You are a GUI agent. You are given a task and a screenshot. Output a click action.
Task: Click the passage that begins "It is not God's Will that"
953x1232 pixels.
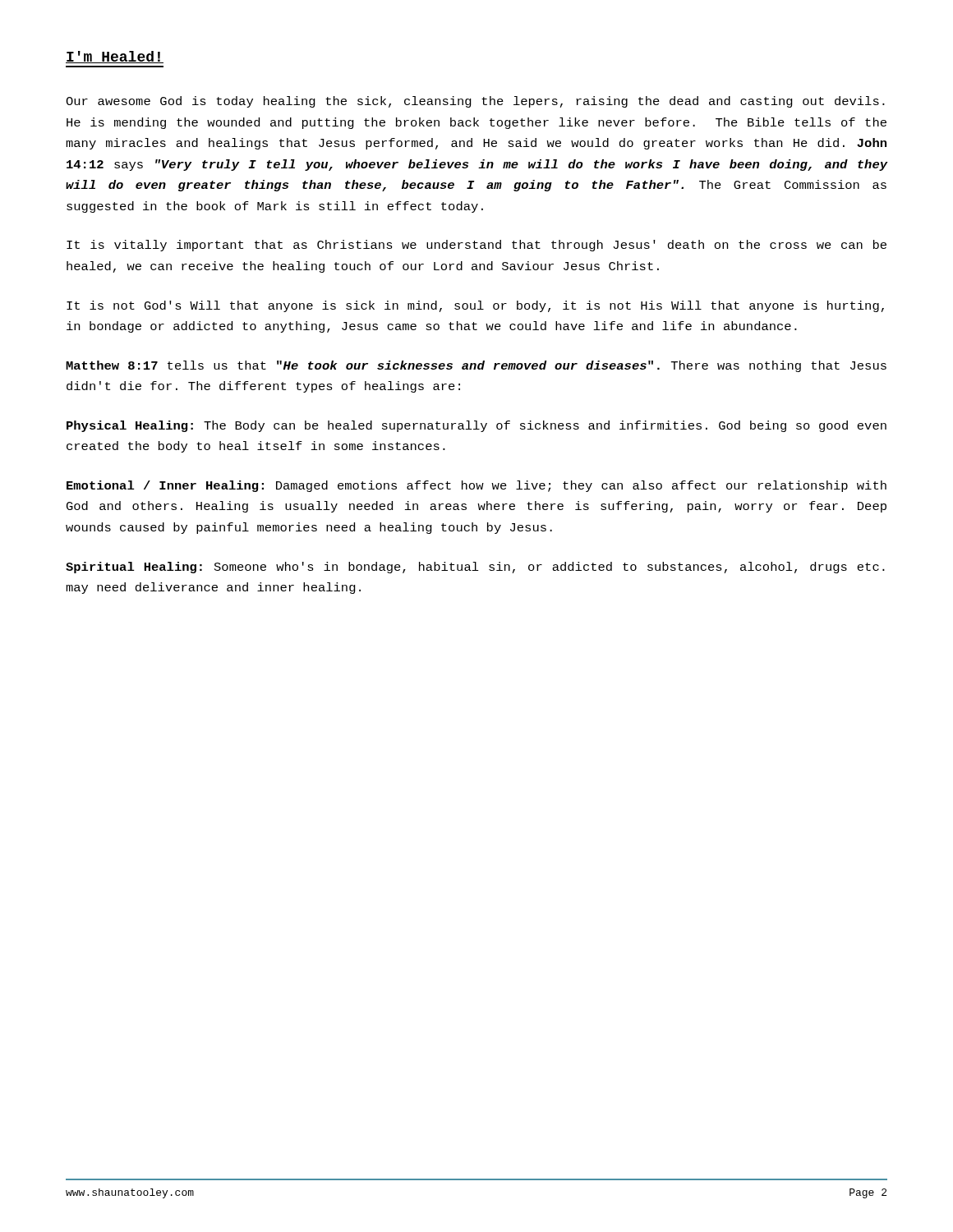coord(476,316)
